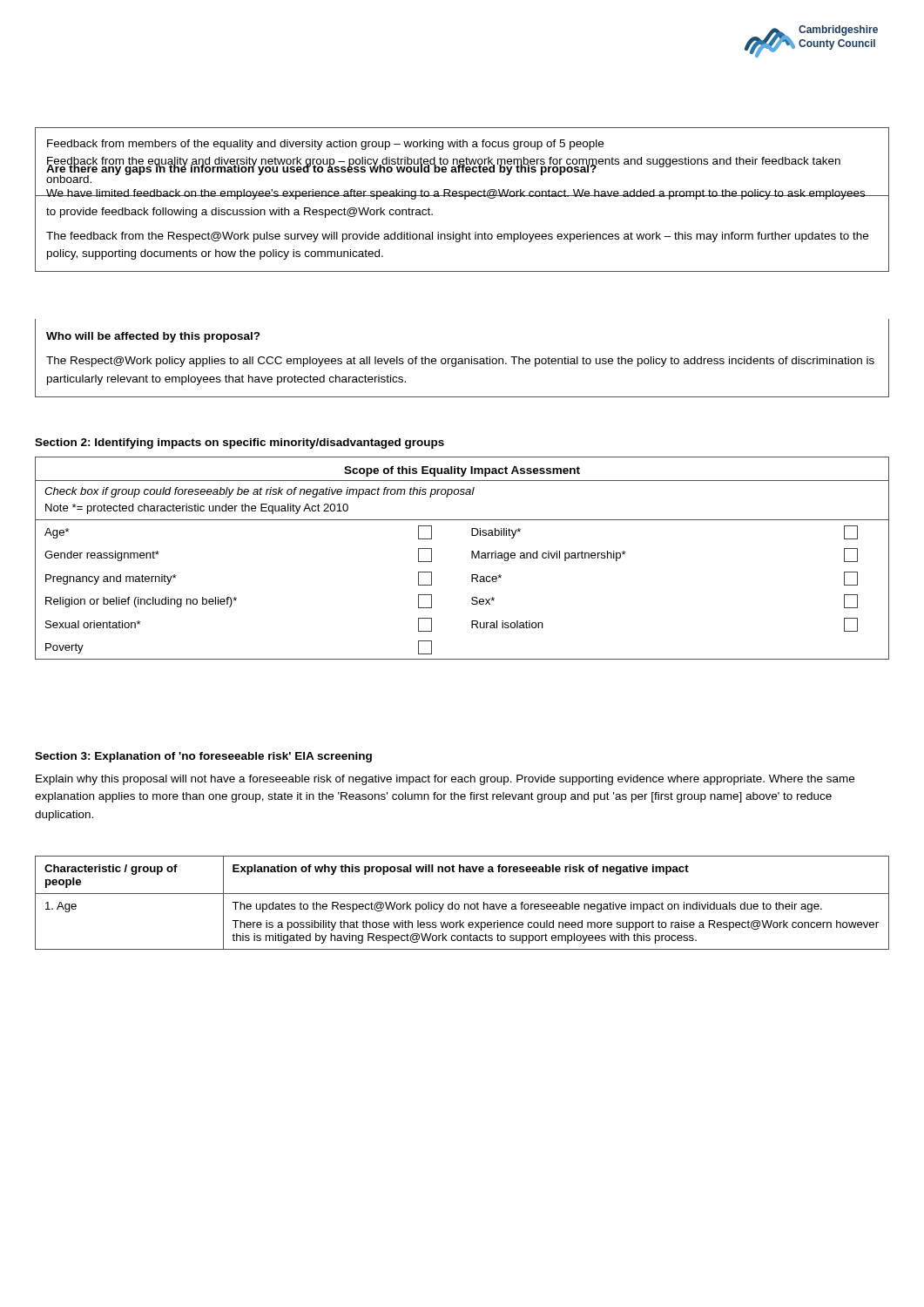This screenshot has width=924, height=1307.
Task: Select the text block containing "Who will be affected by"
Action: (462, 358)
